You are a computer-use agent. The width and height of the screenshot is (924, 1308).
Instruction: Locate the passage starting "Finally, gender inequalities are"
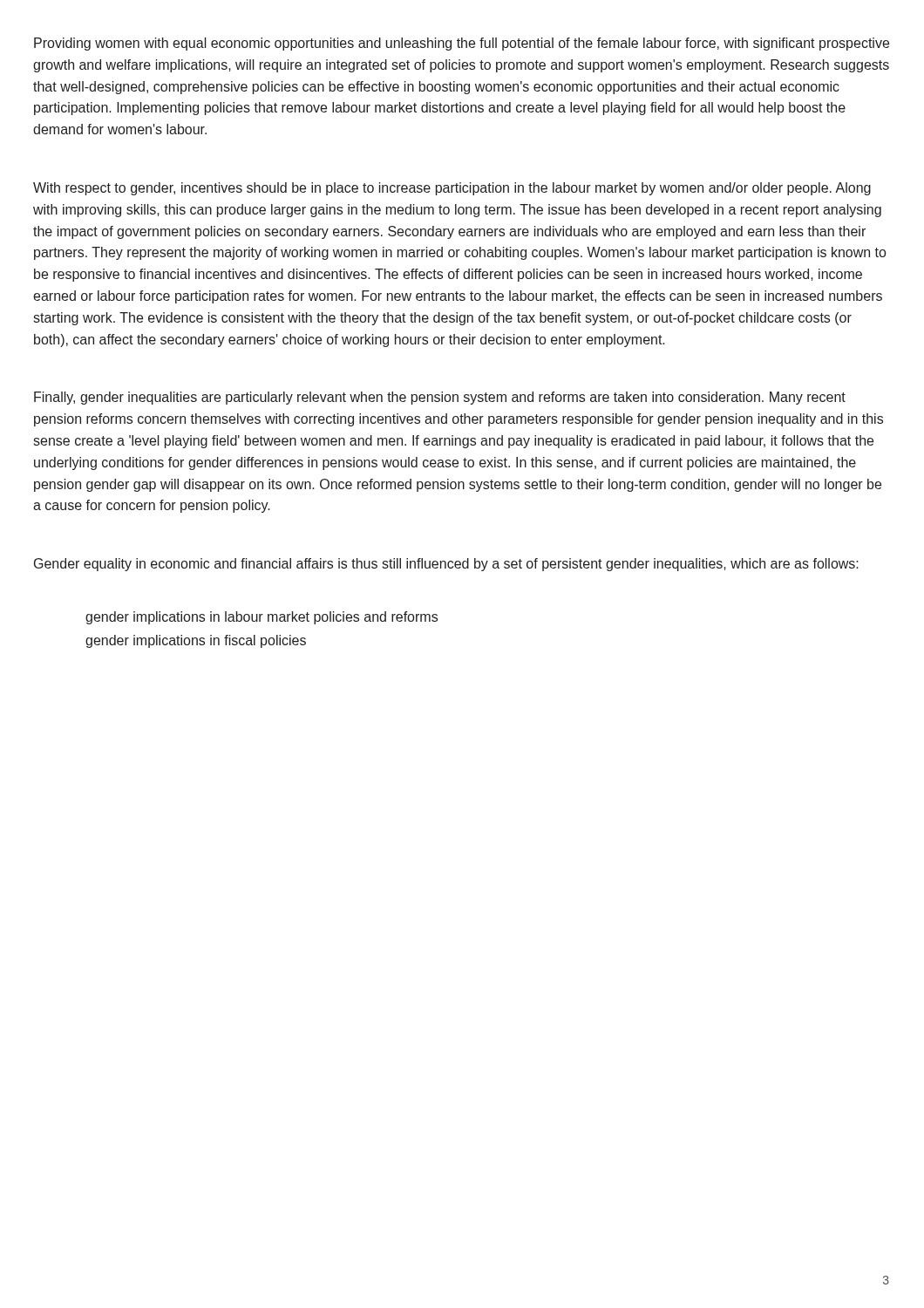458,452
